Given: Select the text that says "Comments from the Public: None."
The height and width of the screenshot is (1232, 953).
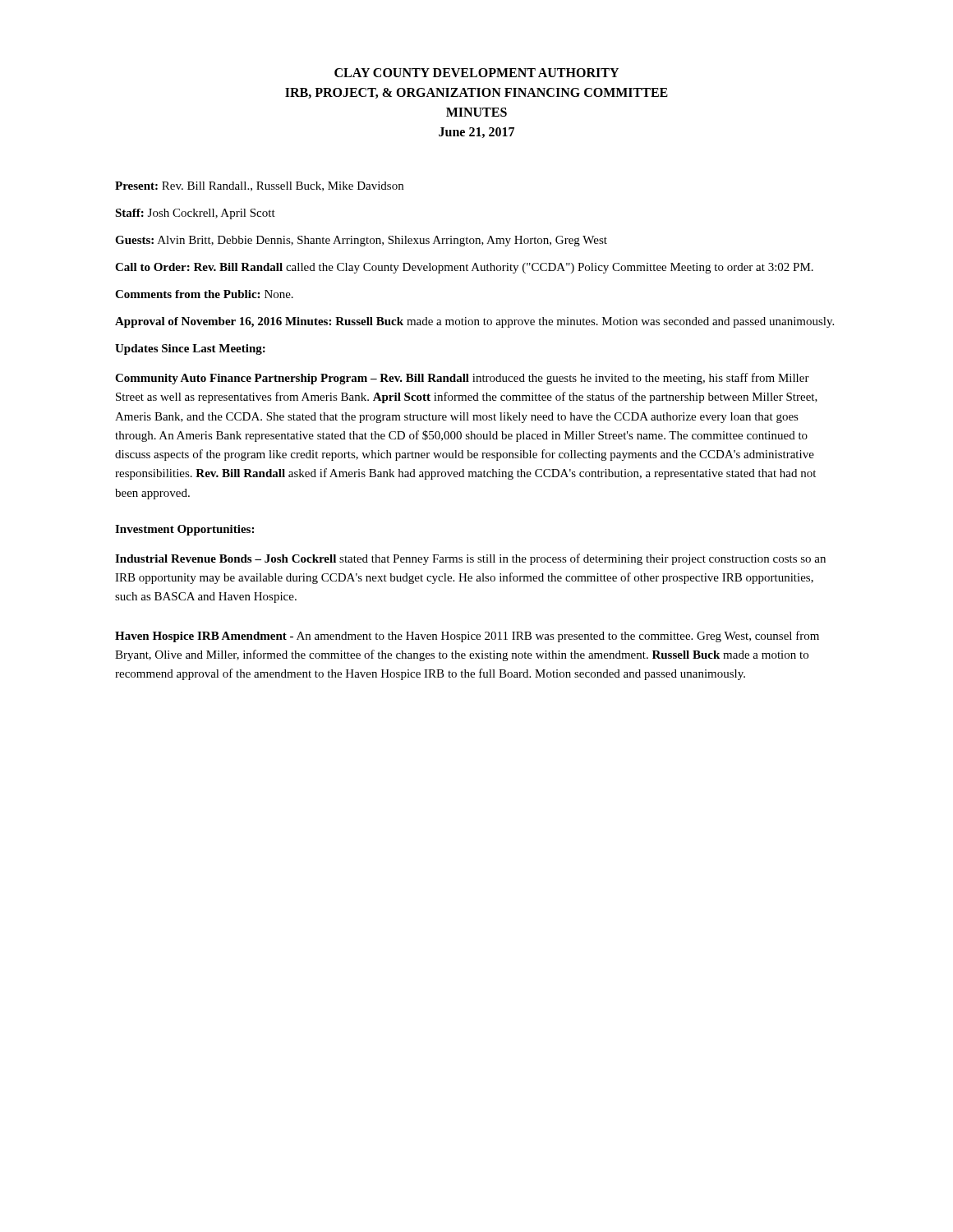Looking at the screenshot, I should click(x=204, y=294).
